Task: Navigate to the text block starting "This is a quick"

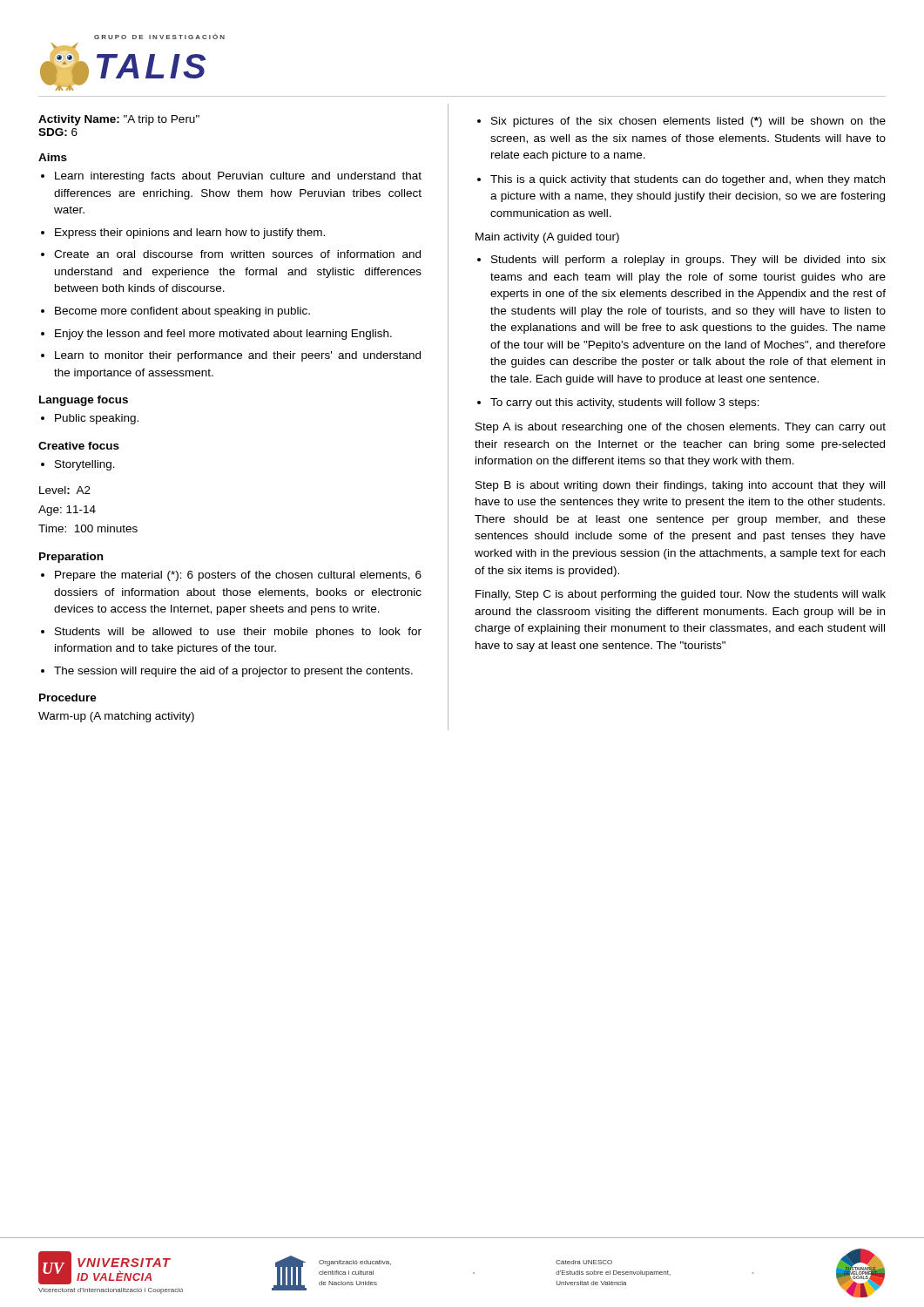Action: (688, 196)
